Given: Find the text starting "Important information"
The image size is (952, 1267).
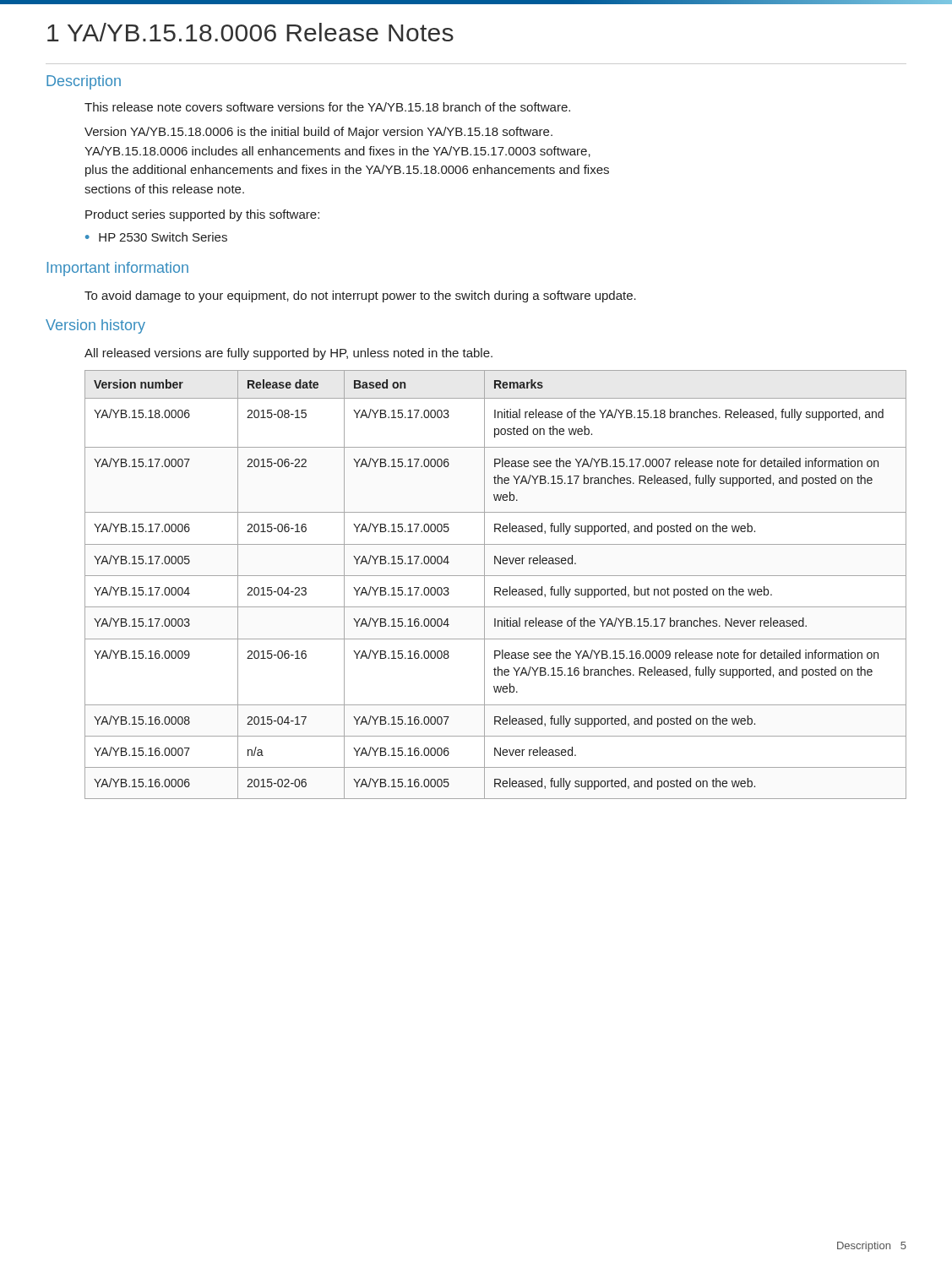Looking at the screenshot, I should coord(117,268).
